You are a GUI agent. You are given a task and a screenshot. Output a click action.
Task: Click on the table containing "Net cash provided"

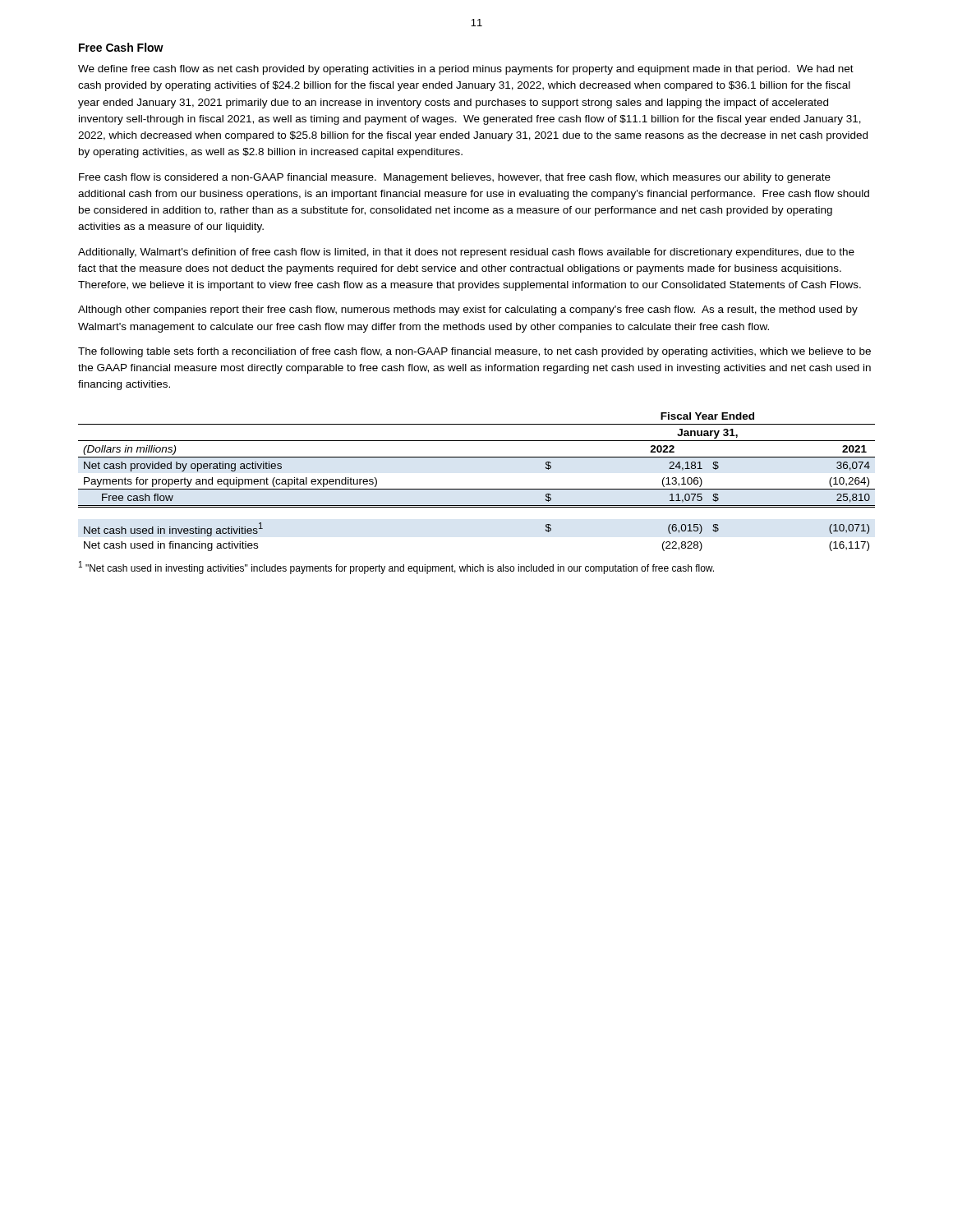(x=476, y=480)
